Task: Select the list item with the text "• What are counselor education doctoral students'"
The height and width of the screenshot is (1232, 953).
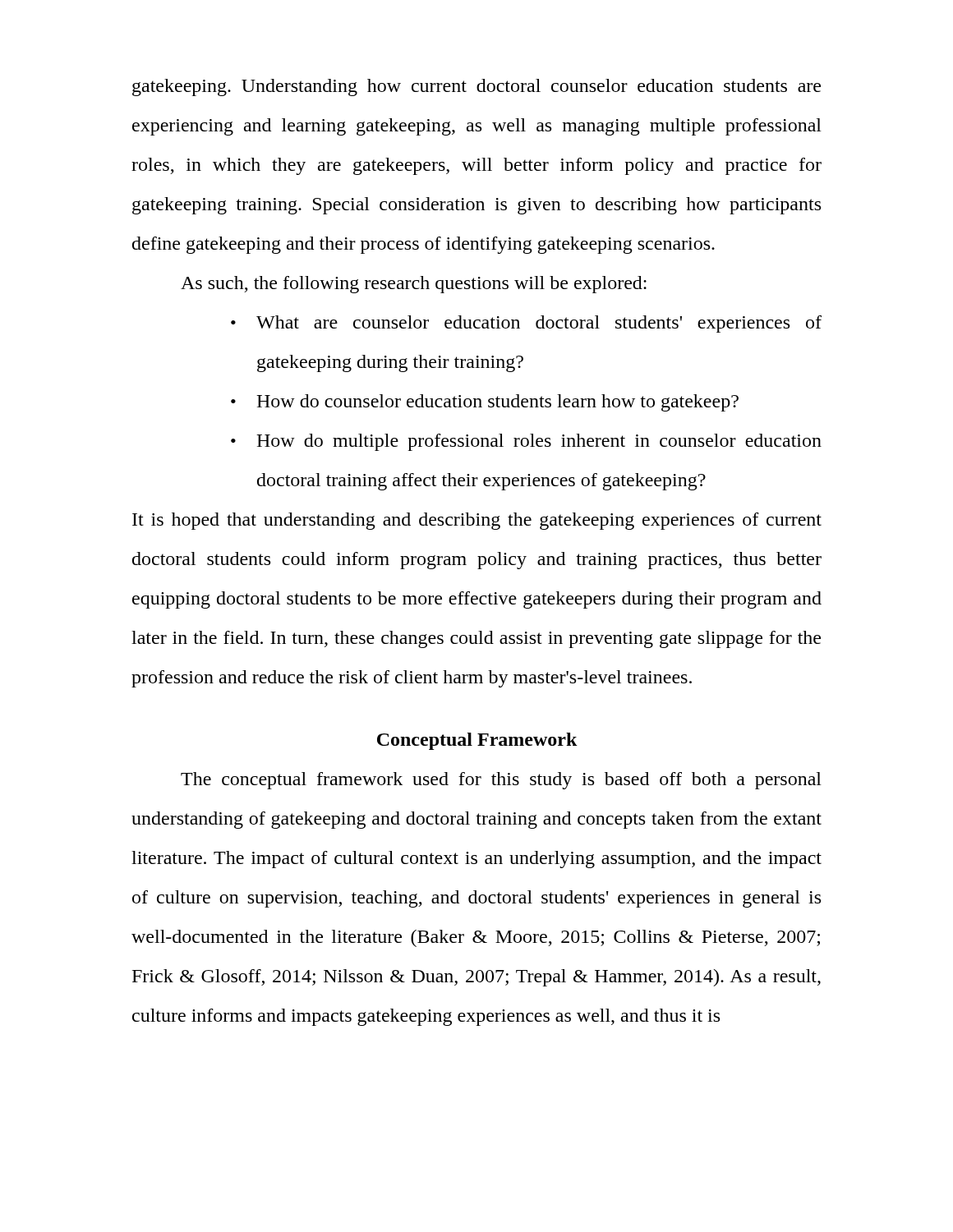Action: click(x=538, y=324)
